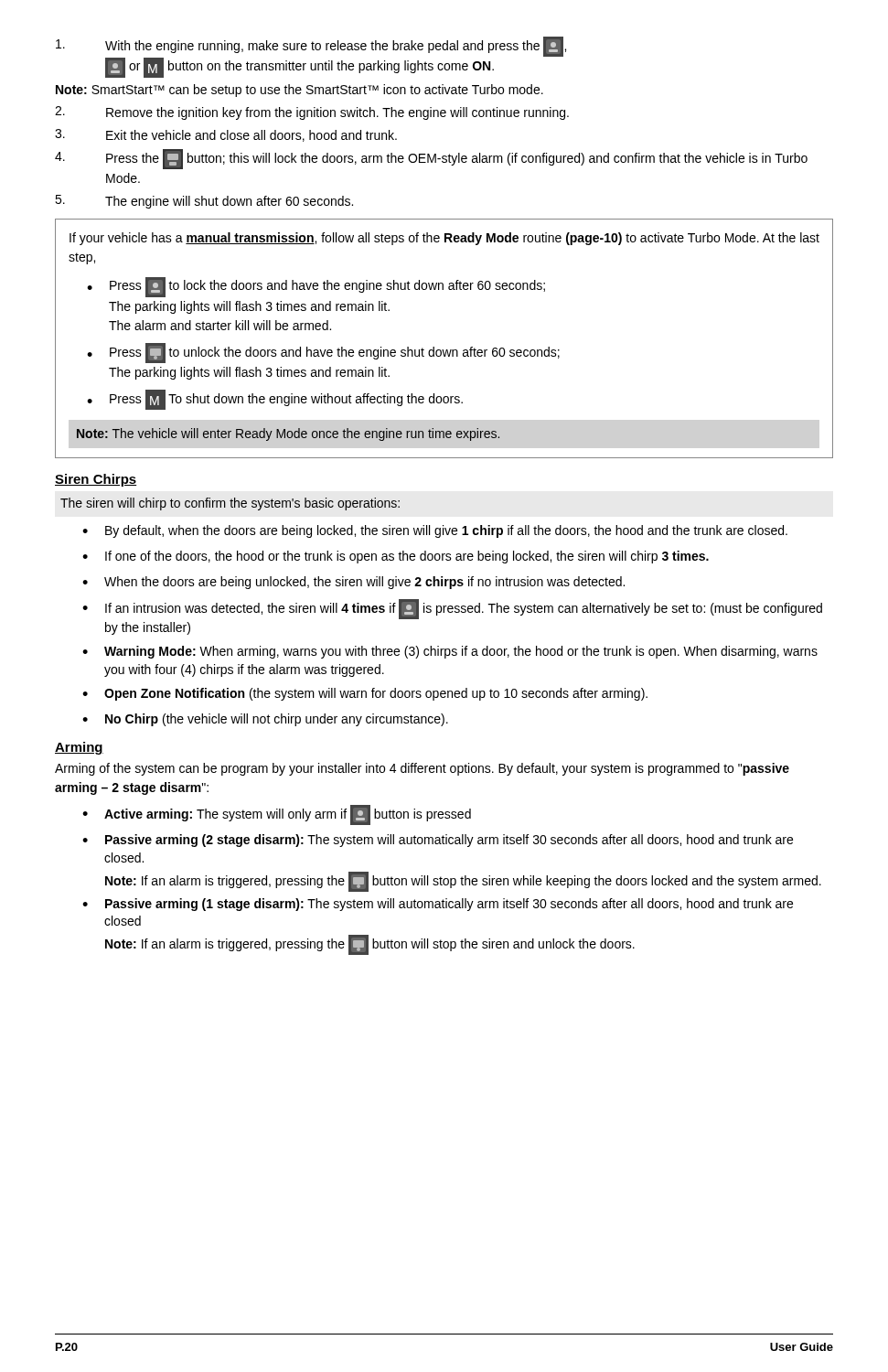Select the list item that reads "• Active arming: The system"
Image resolution: width=888 pixels, height=1372 pixels.
(x=277, y=815)
